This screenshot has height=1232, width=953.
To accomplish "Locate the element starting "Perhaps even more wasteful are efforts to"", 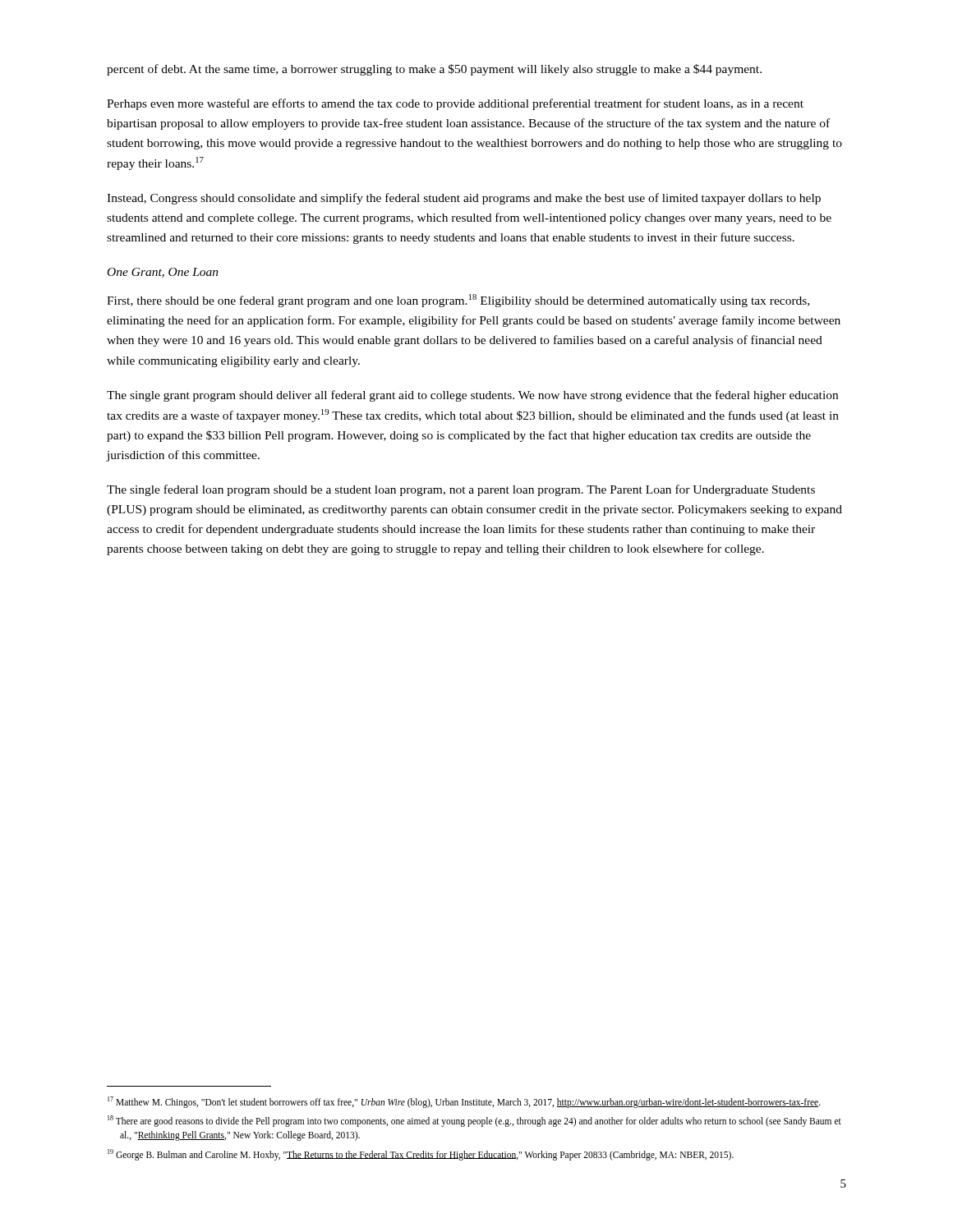I will (476, 134).
